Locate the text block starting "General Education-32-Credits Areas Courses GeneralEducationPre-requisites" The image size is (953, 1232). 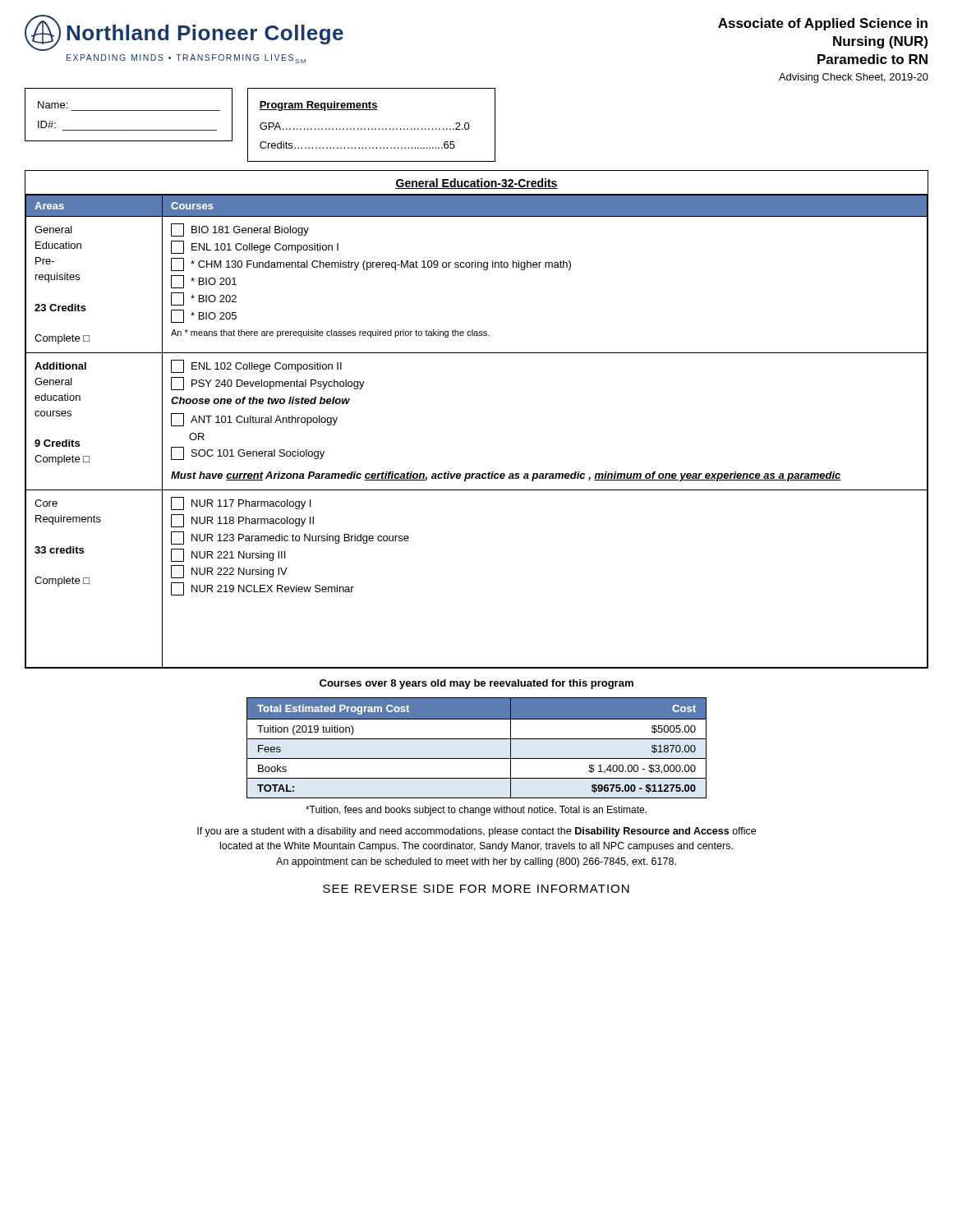pos(476,419)
